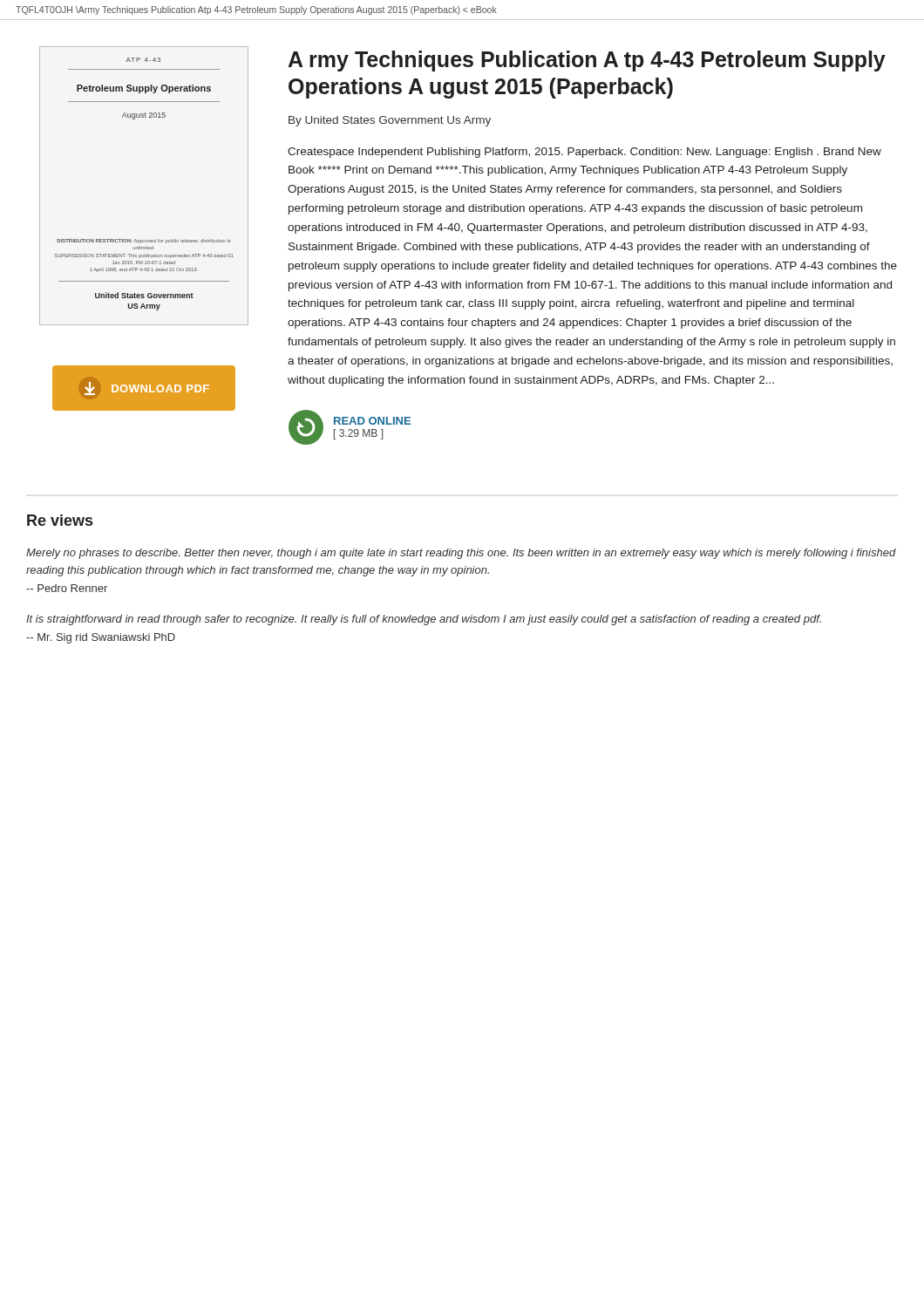The image size is (924, 1308).
Task: Click on the element starting "Re views"
Action: [x=60, y=520]
